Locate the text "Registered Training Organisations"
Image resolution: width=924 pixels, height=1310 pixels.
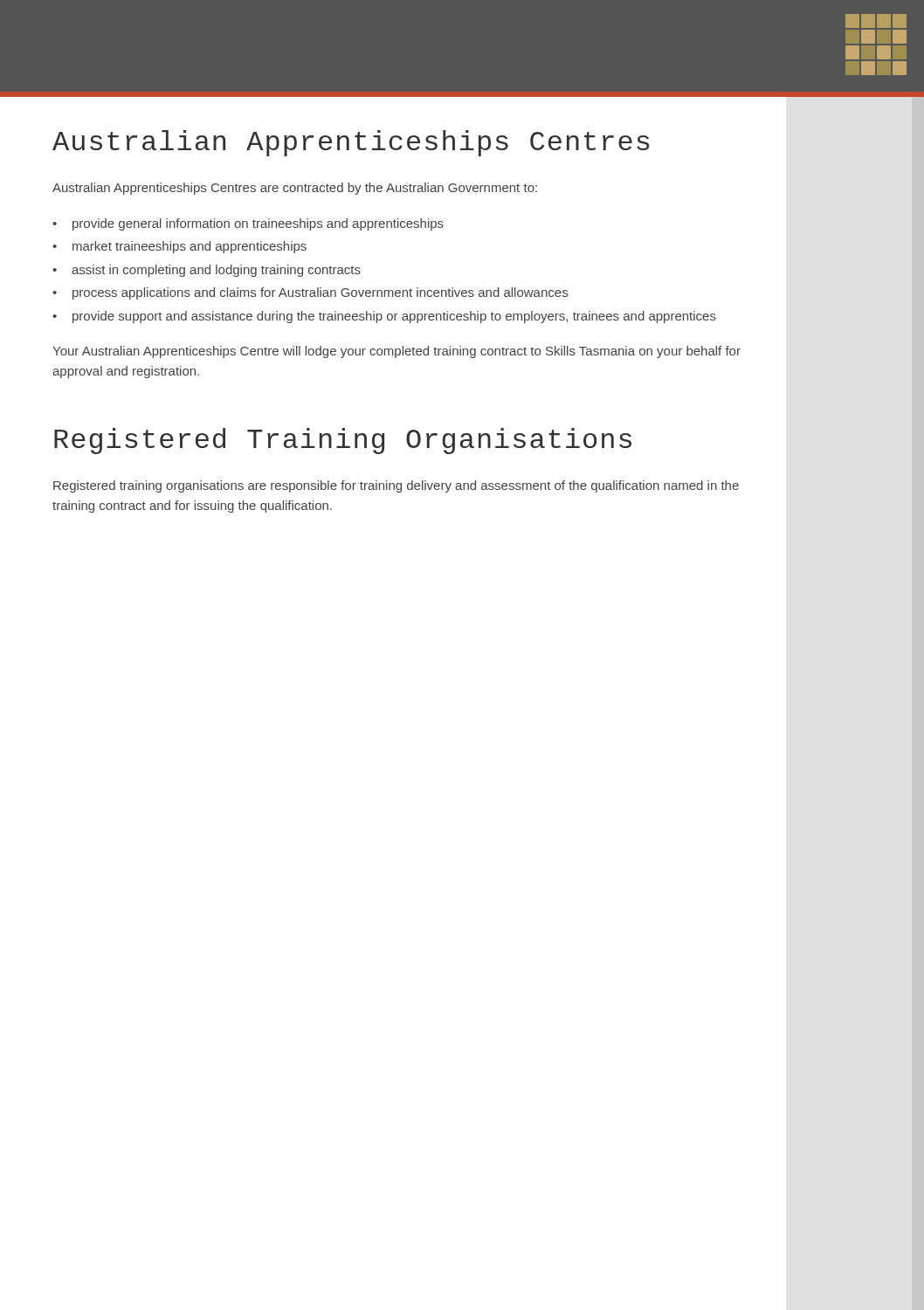tap(397, 441)
